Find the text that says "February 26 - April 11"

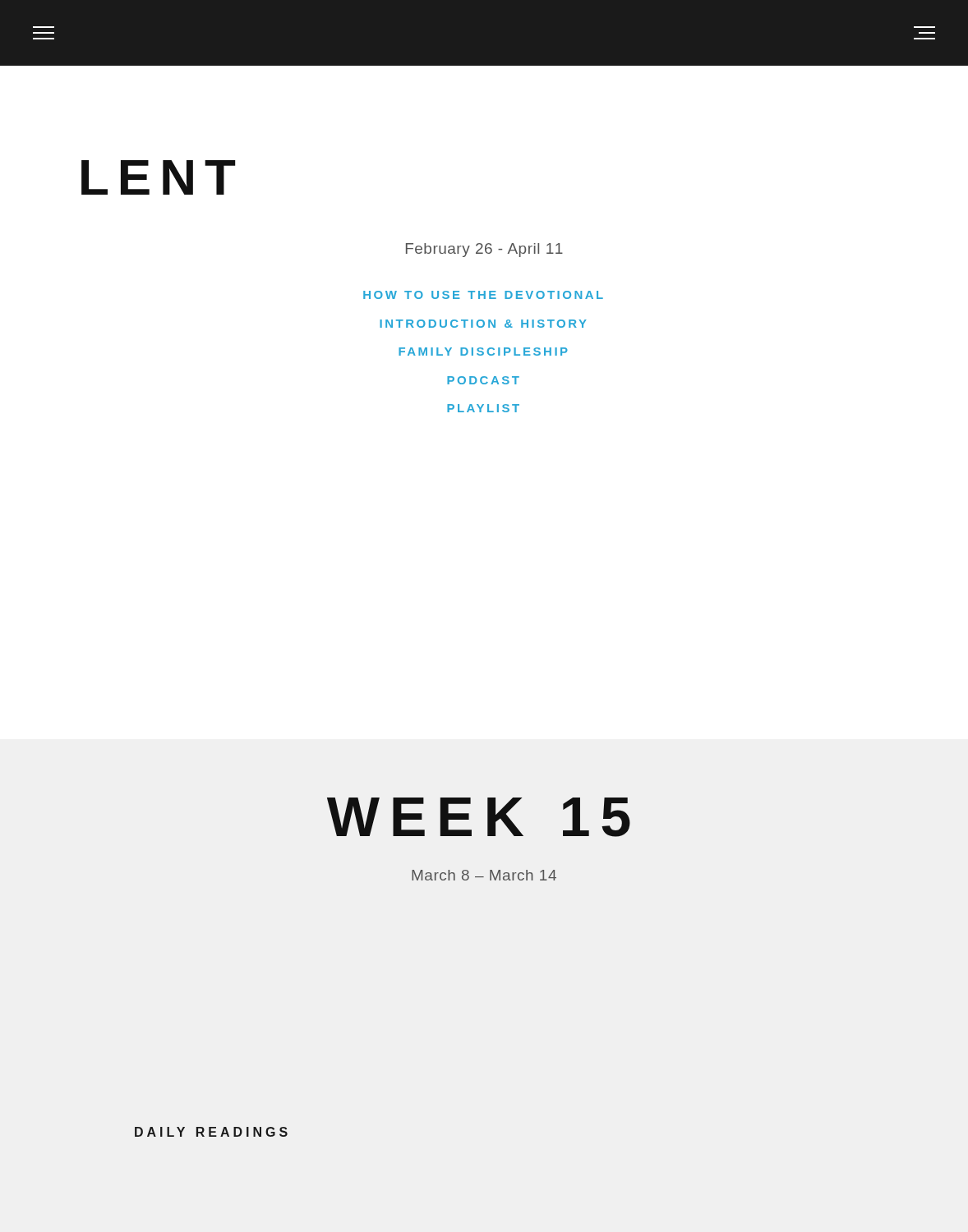(x=484, y=248)
